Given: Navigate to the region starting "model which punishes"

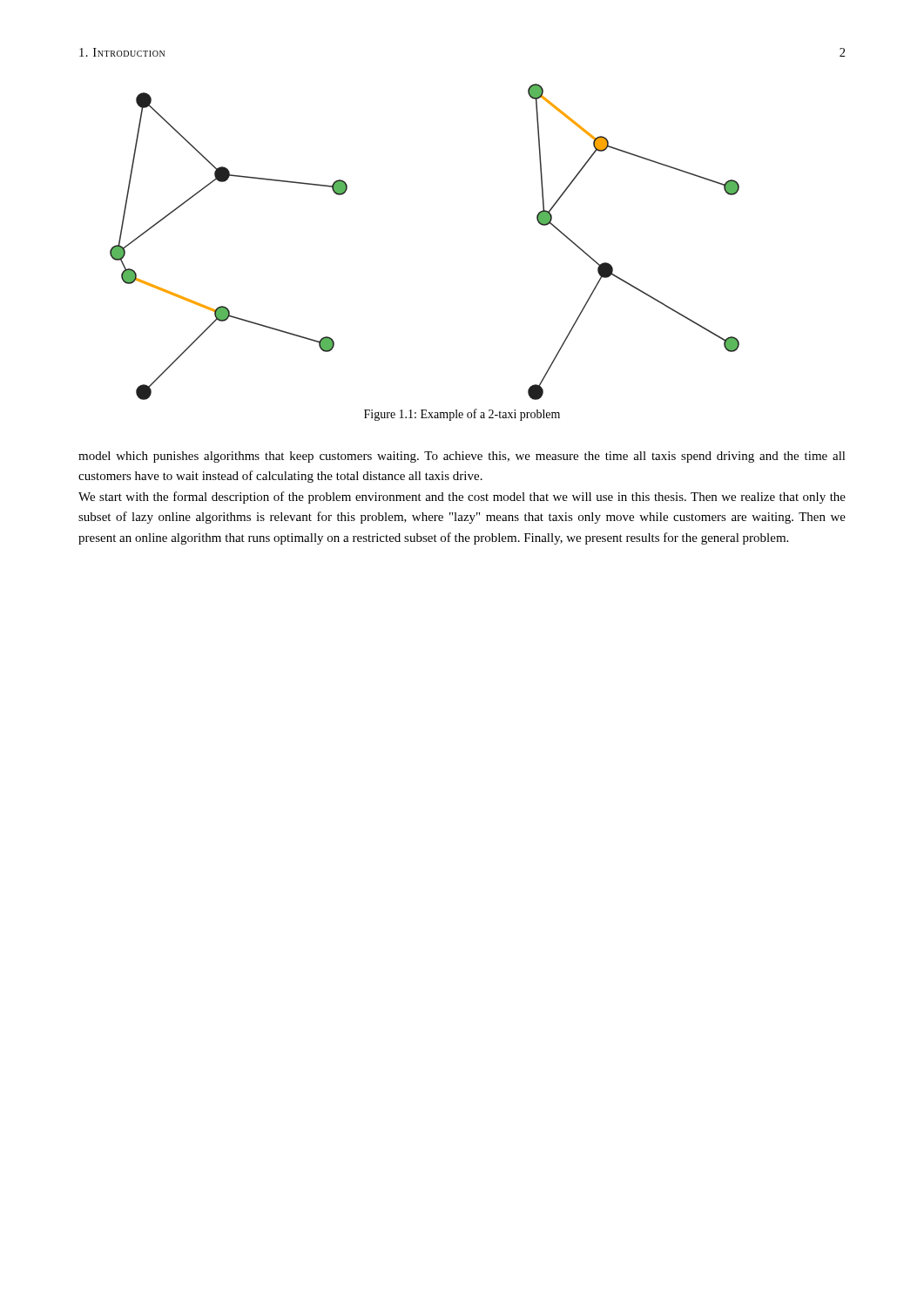Looking at the screenshot, I should point(462,496).
